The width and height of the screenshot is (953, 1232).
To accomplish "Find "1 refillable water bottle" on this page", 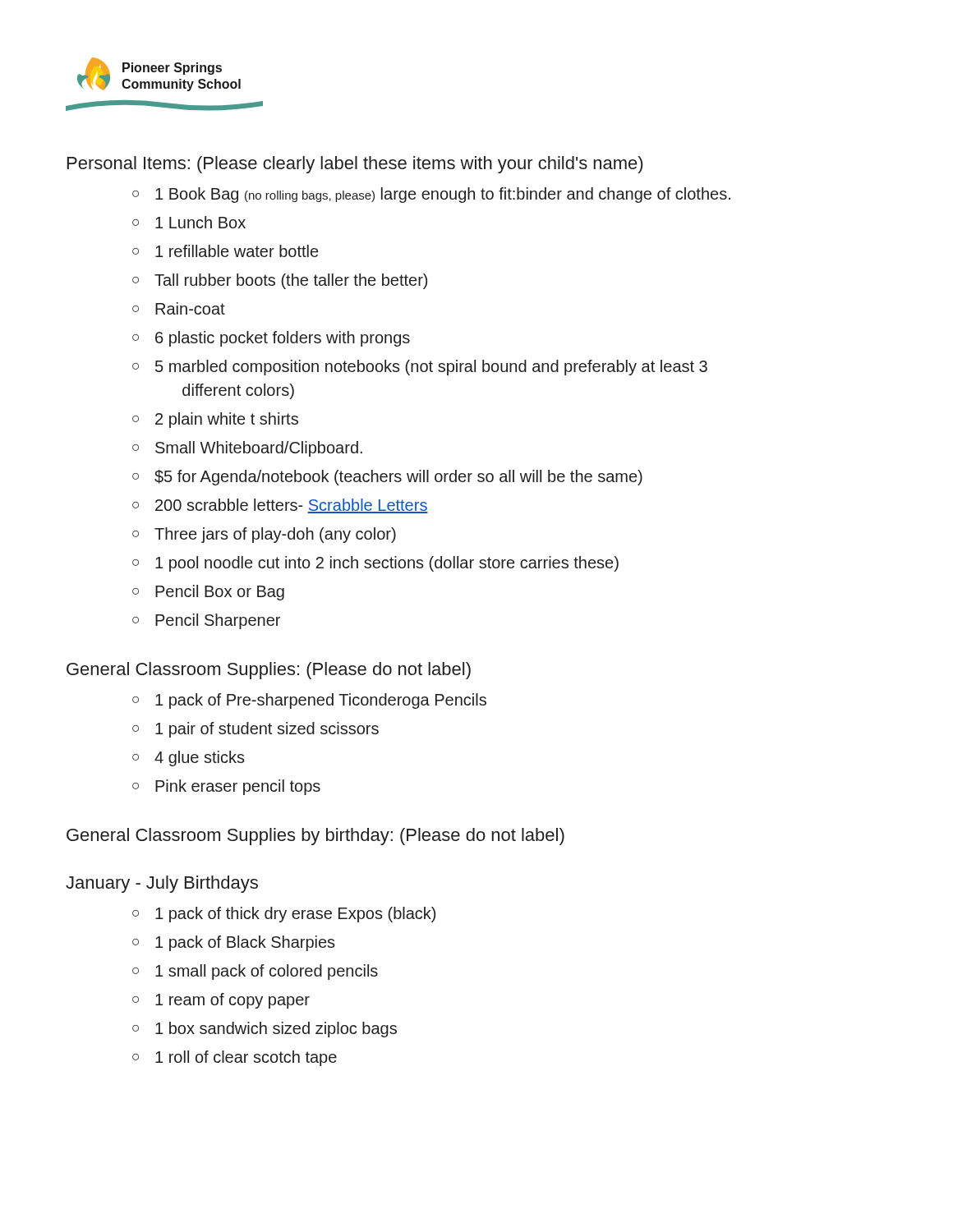I will [237, 251].
